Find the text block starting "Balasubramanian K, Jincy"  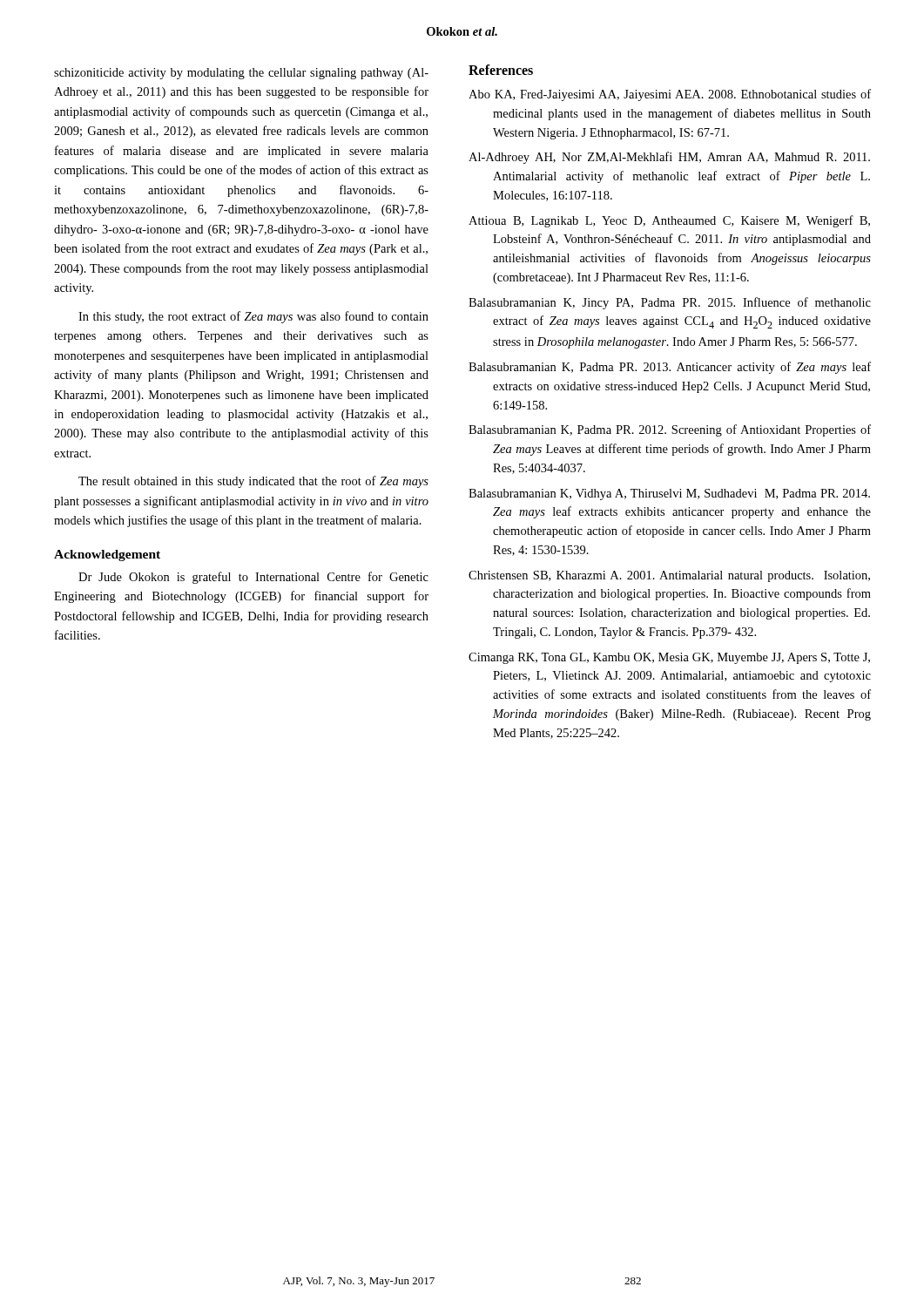click(670, 322)
